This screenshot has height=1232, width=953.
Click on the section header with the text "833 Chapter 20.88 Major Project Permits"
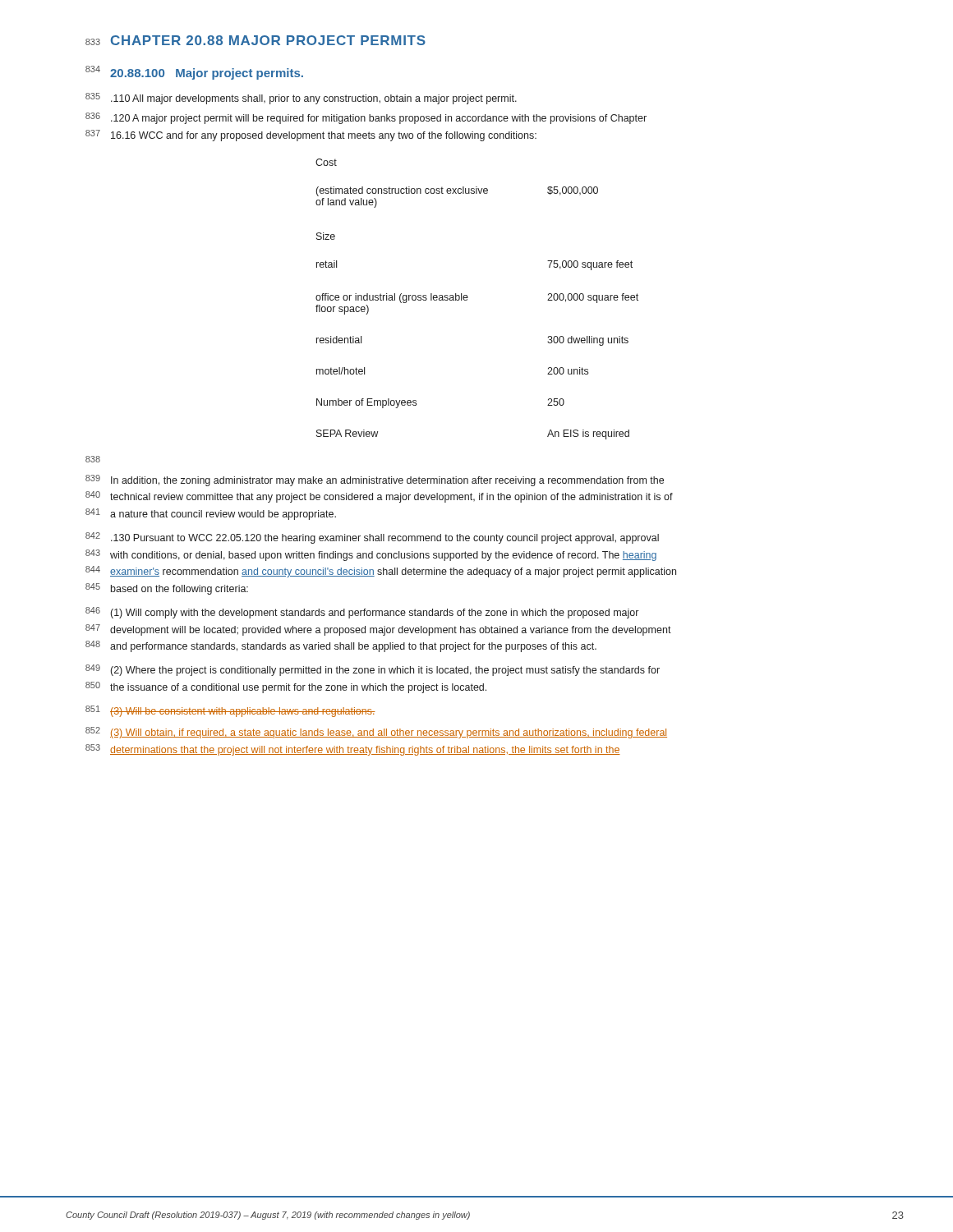[x=246, y=41]
